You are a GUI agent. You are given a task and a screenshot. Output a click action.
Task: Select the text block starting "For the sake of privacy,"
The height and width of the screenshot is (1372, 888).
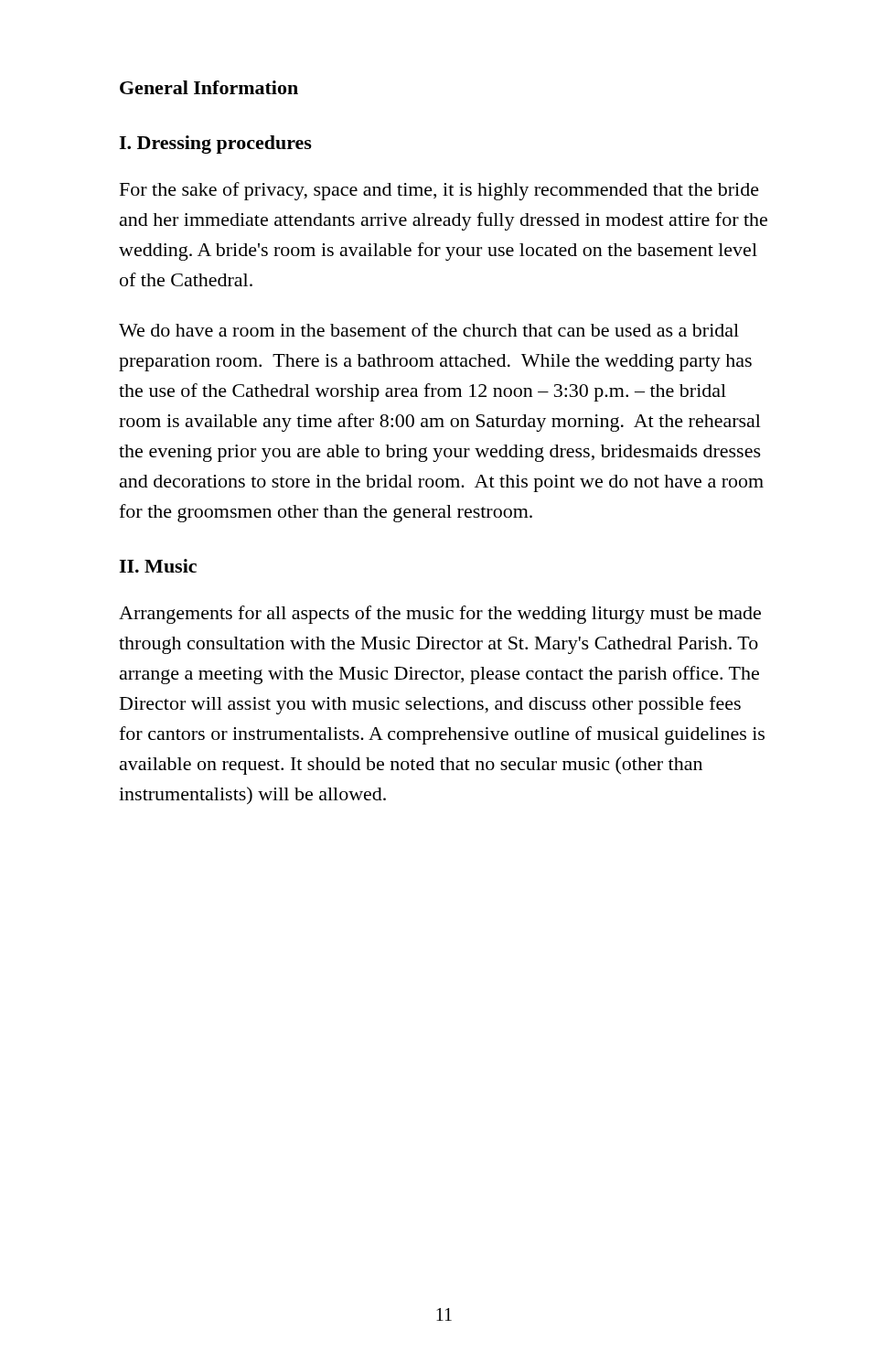coord(443,234)
